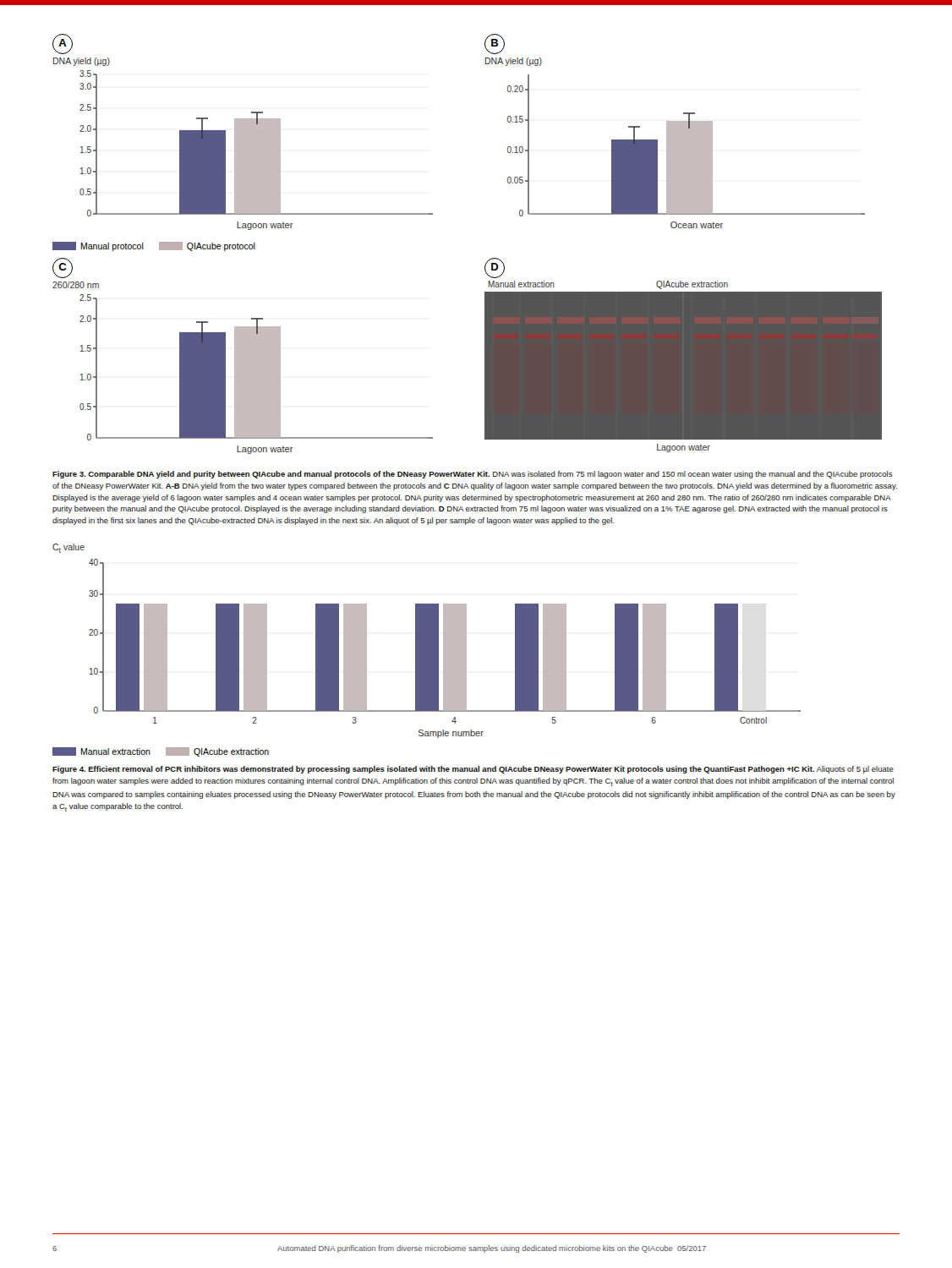
Task: Where is the caption that starts "Figure 4. Efficient removal"?
Action: [x=474, y=789]
